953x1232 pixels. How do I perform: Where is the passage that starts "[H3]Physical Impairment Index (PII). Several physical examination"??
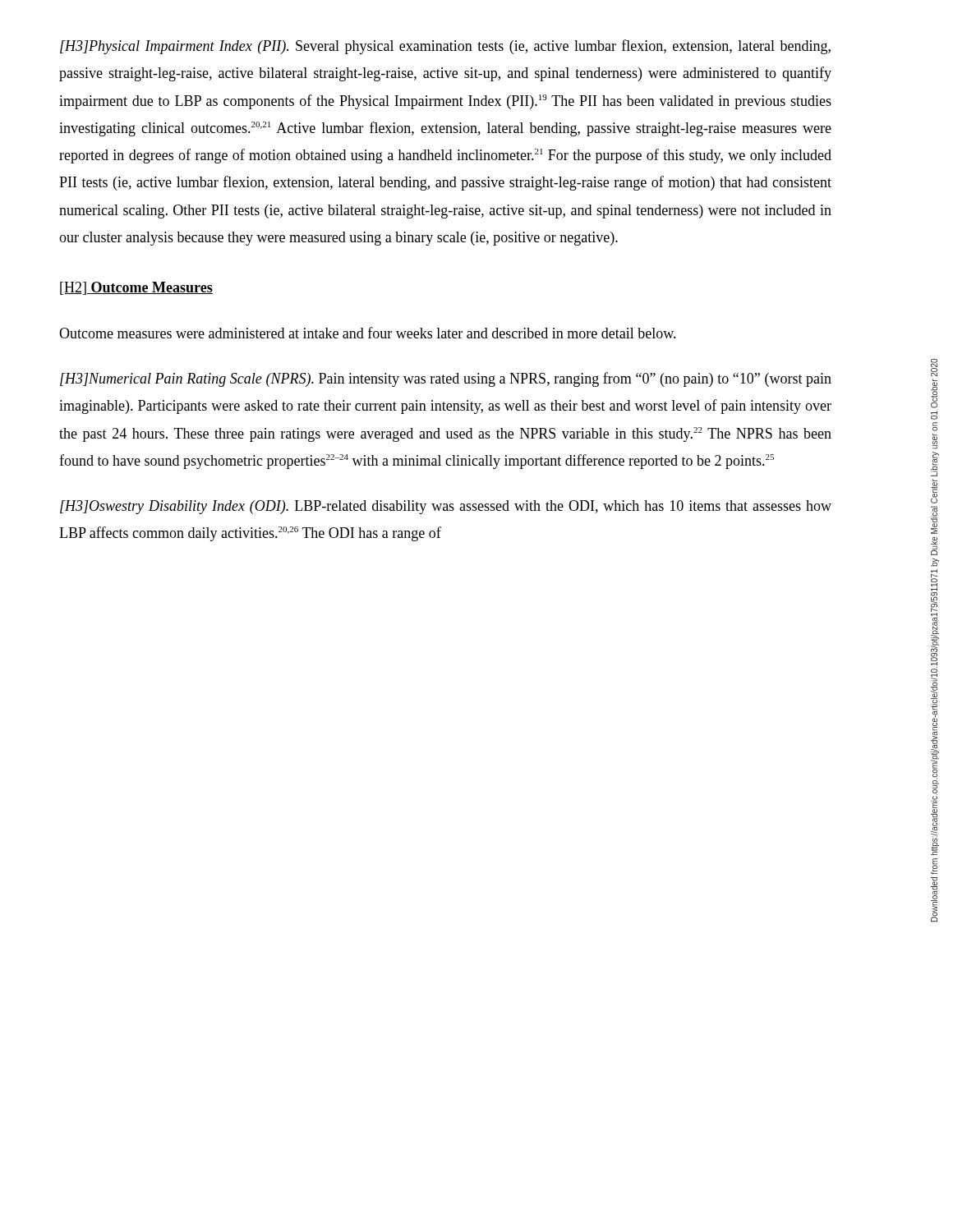tap(445, 142)
